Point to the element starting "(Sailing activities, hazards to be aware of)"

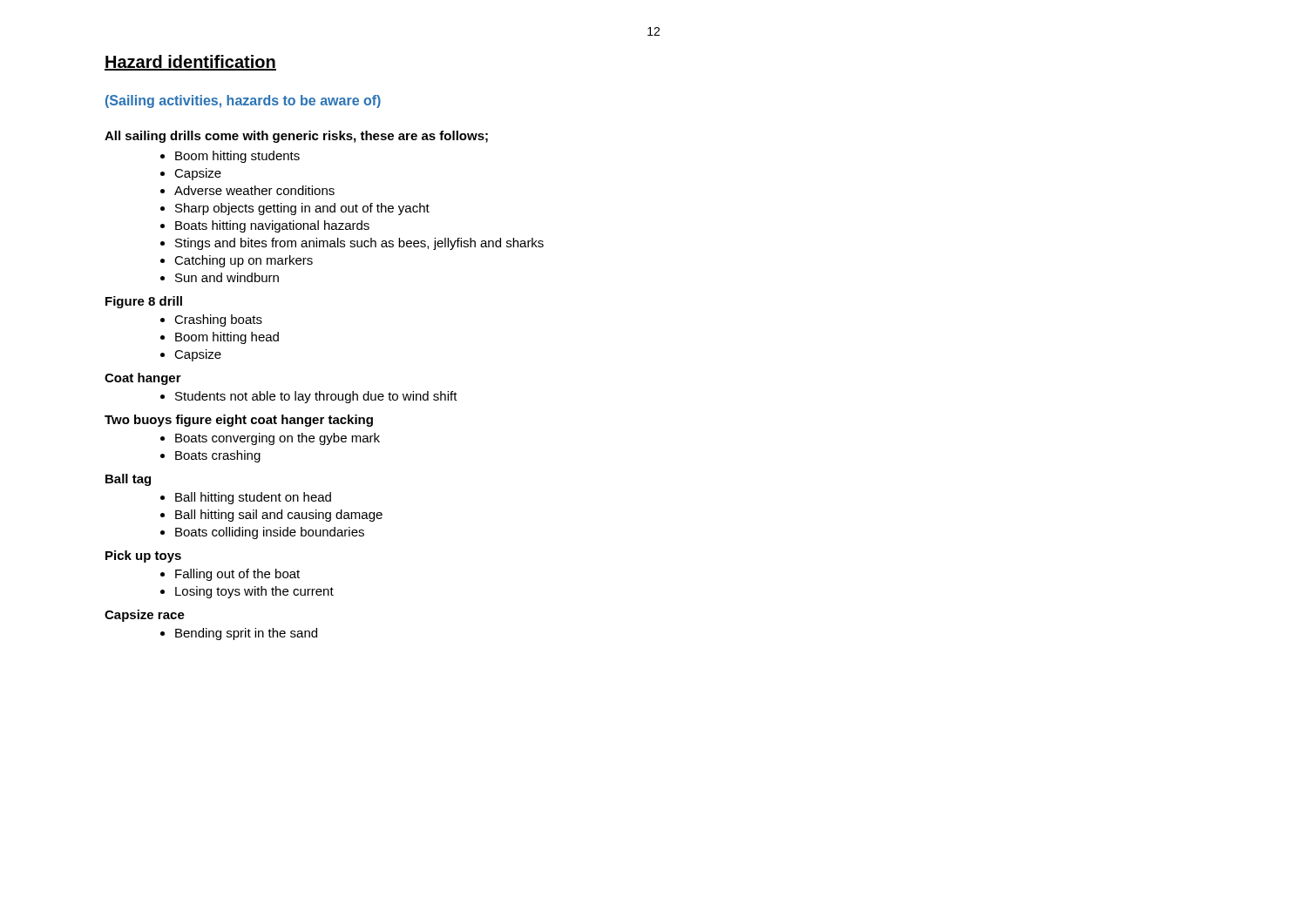[243, 101]
